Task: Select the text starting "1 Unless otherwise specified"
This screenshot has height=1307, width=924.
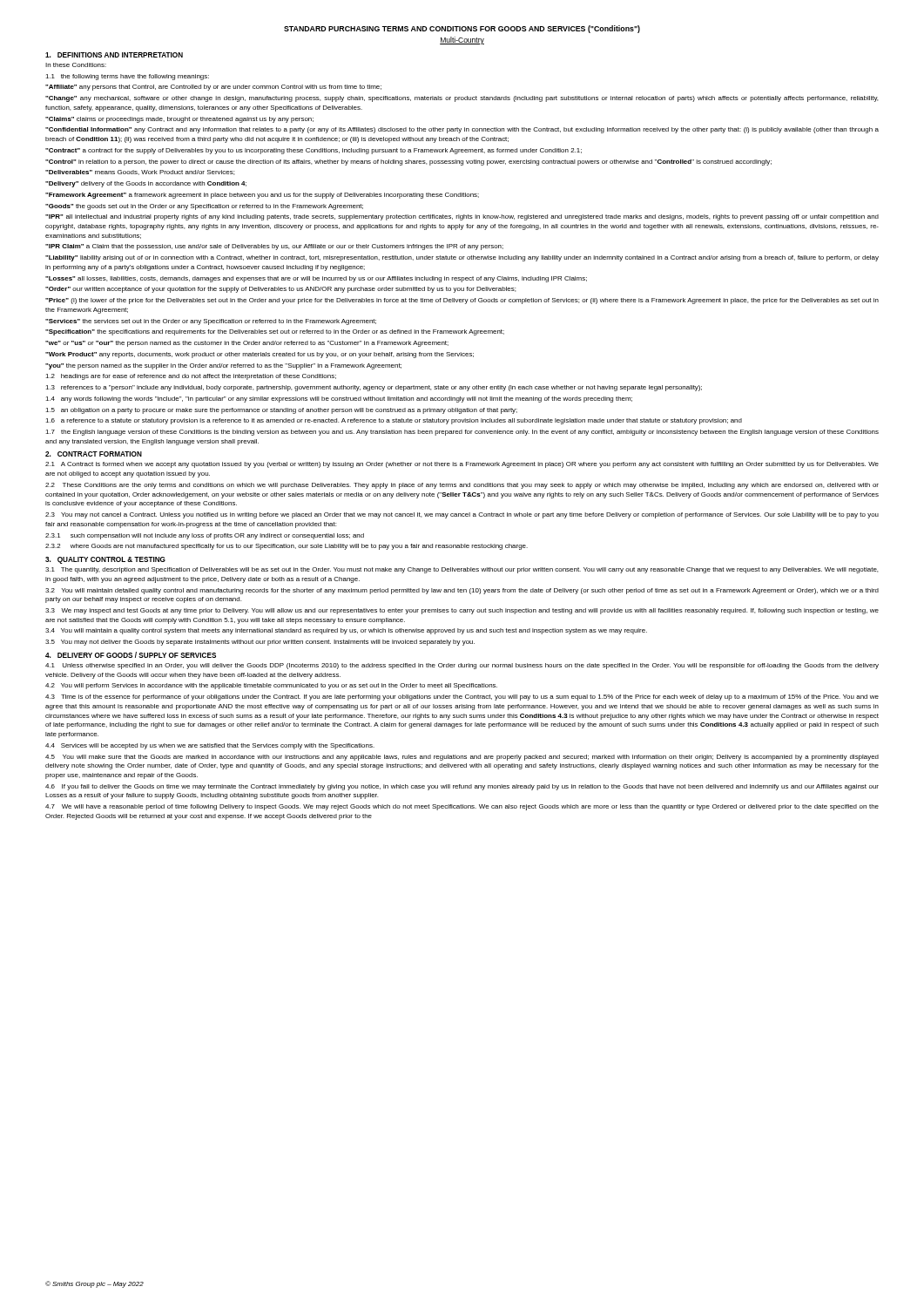Action: coord(462,666)
